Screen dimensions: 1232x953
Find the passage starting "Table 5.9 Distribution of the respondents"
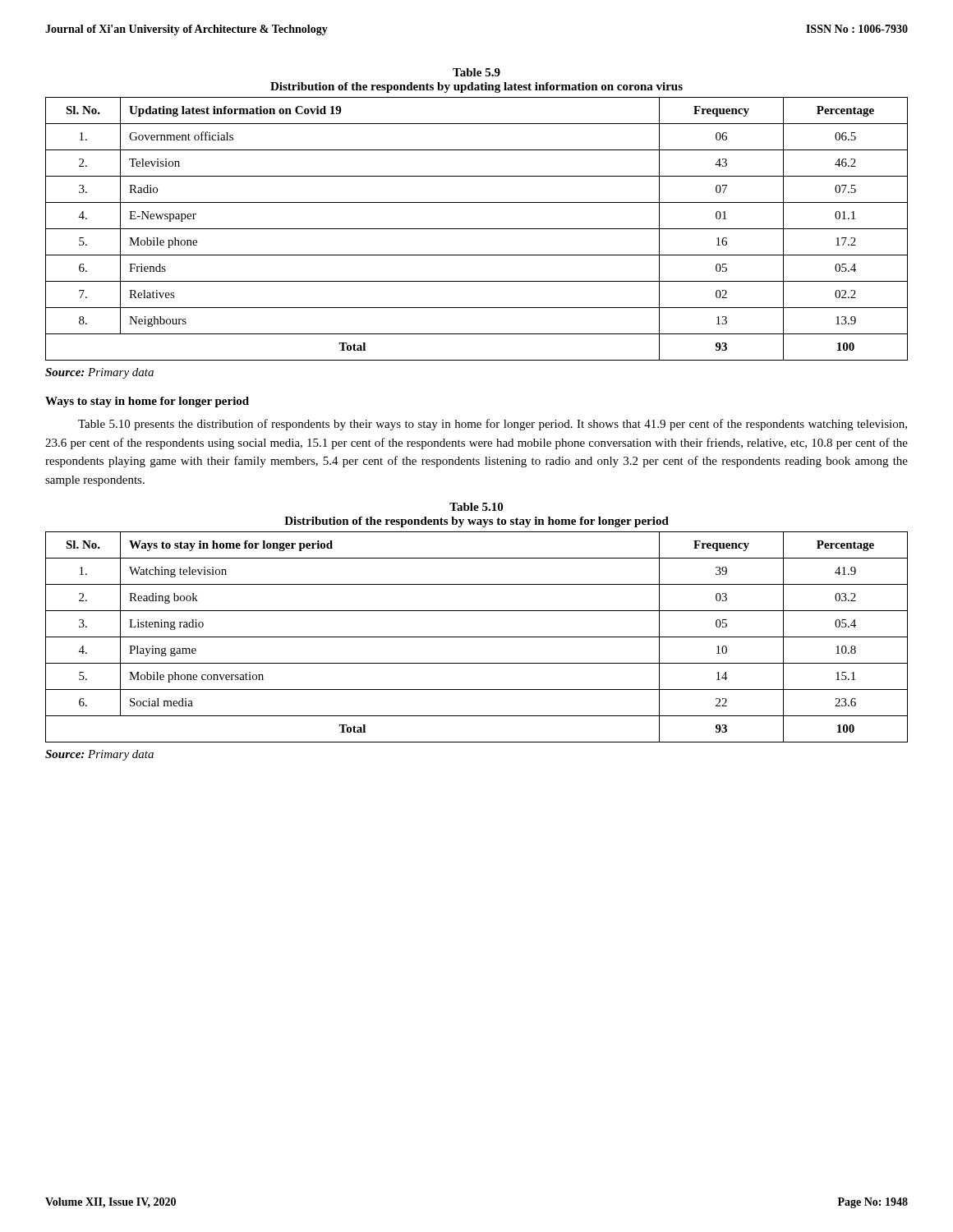(476, 80)
